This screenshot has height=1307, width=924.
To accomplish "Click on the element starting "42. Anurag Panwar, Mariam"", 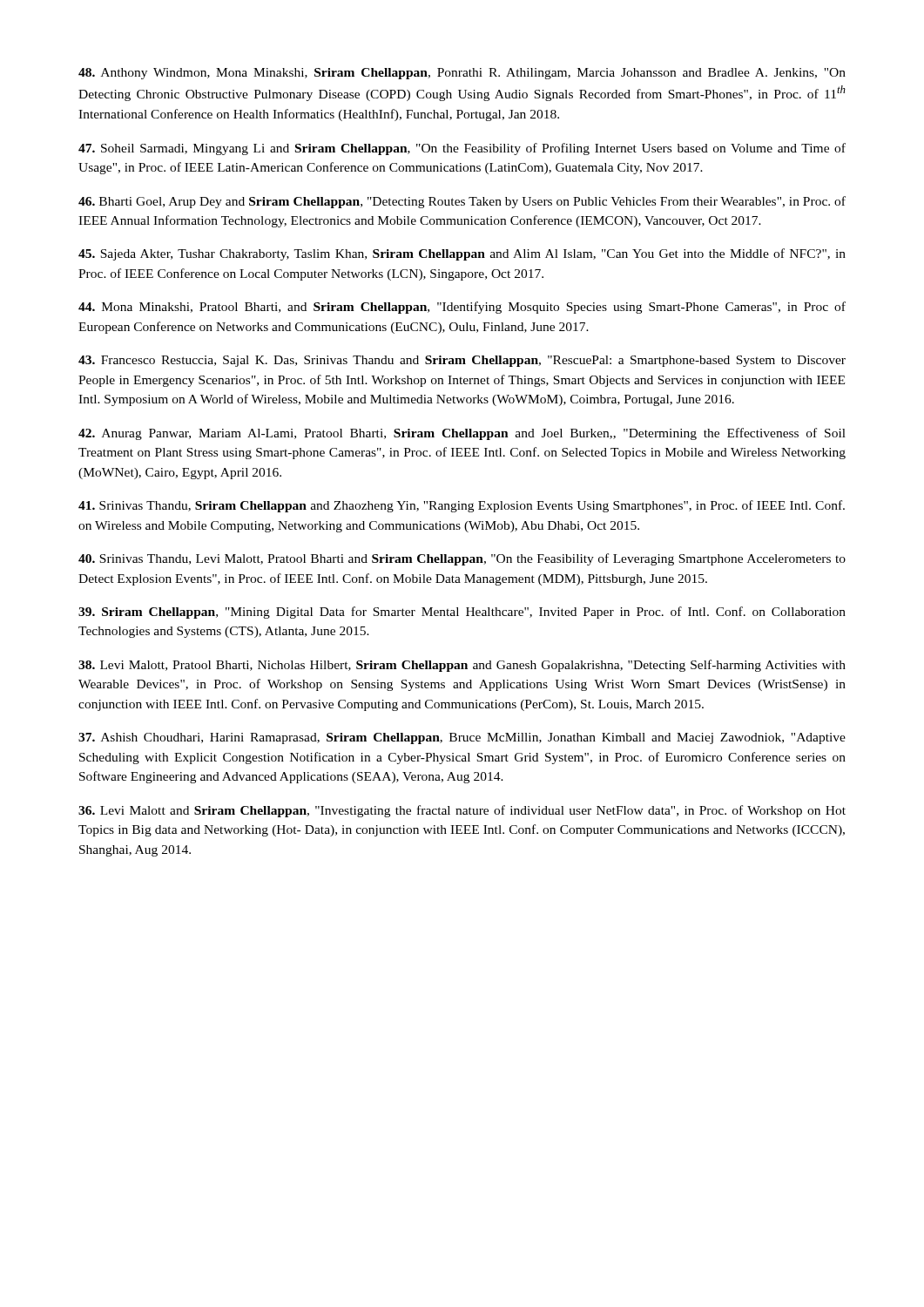I will [x=462, y=452].
